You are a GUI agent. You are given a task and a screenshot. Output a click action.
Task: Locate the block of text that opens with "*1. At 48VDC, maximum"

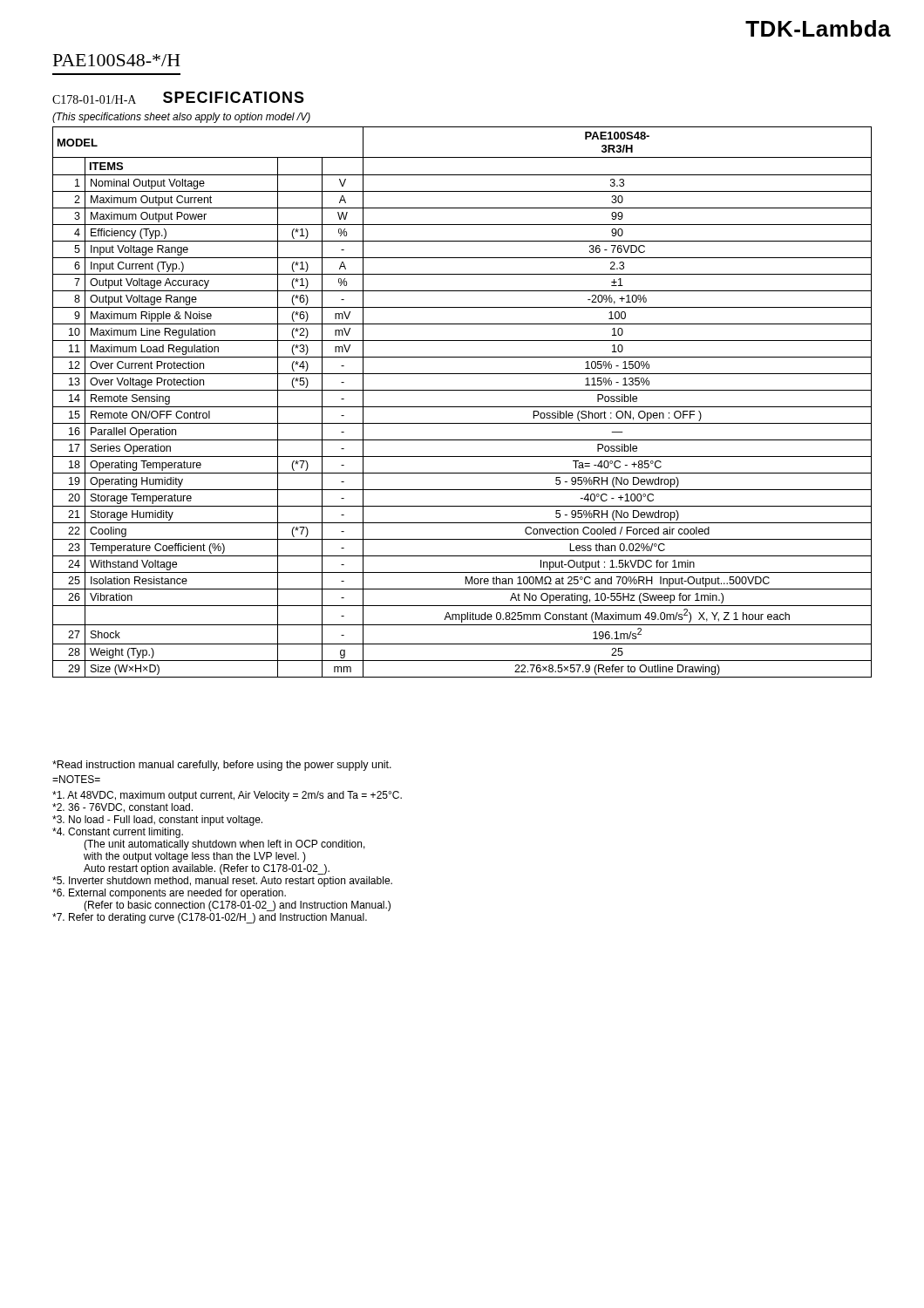point(227,795)
